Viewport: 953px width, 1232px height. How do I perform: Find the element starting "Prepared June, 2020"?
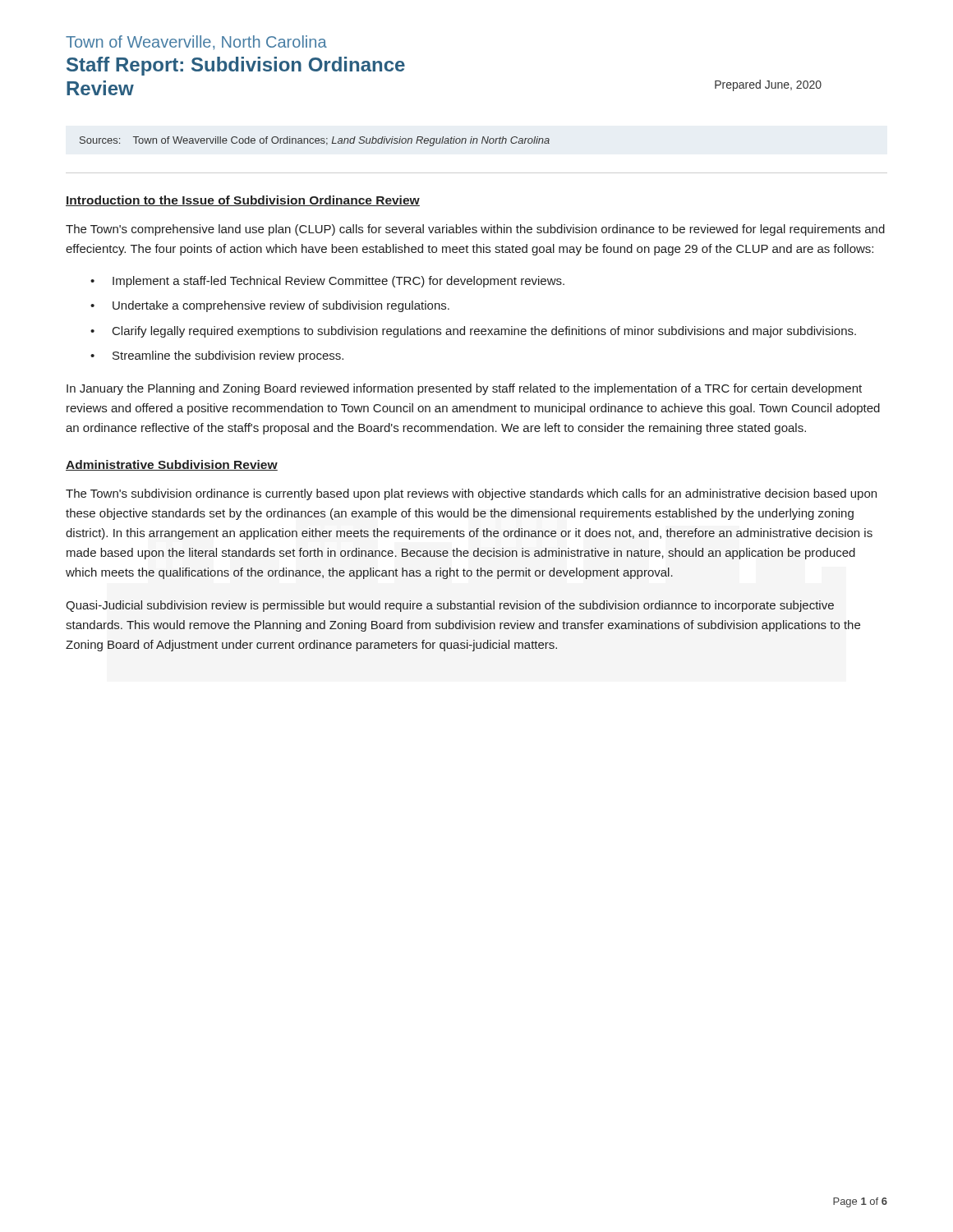(768, 85)
